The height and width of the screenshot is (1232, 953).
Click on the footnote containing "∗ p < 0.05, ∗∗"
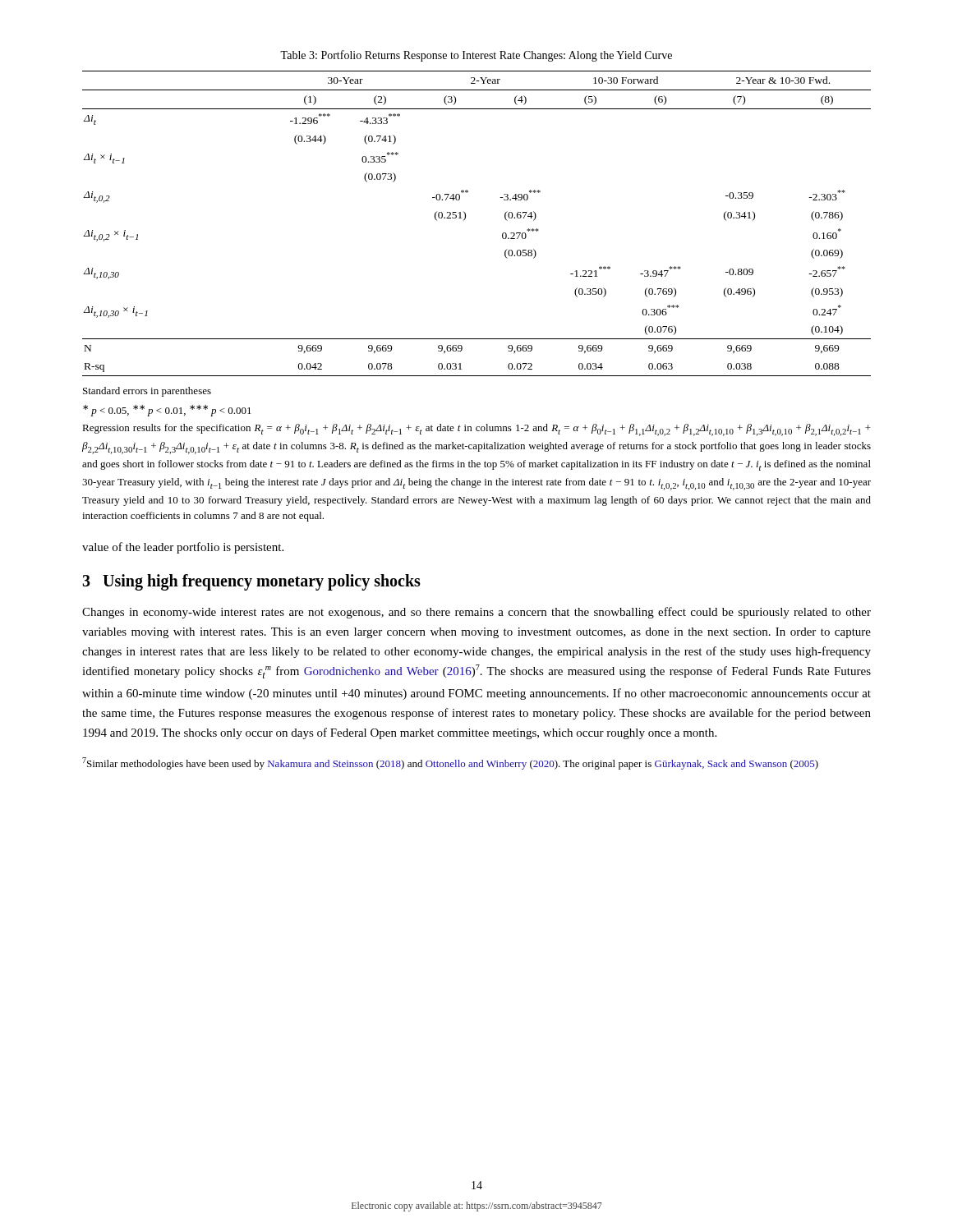coord(167,409)
